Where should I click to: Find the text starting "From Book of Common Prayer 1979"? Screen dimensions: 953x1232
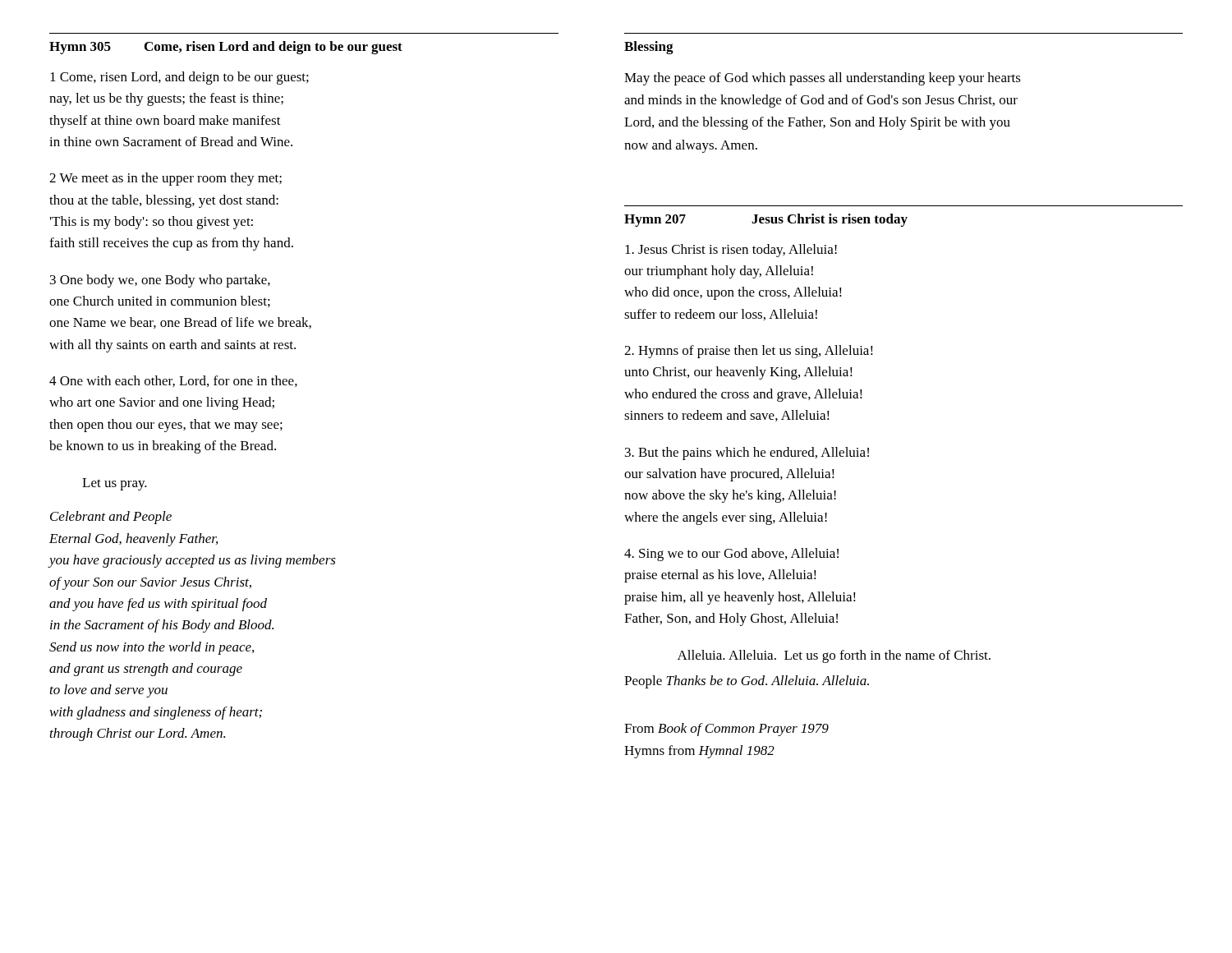pyautogui.click(x=726, y=739)
